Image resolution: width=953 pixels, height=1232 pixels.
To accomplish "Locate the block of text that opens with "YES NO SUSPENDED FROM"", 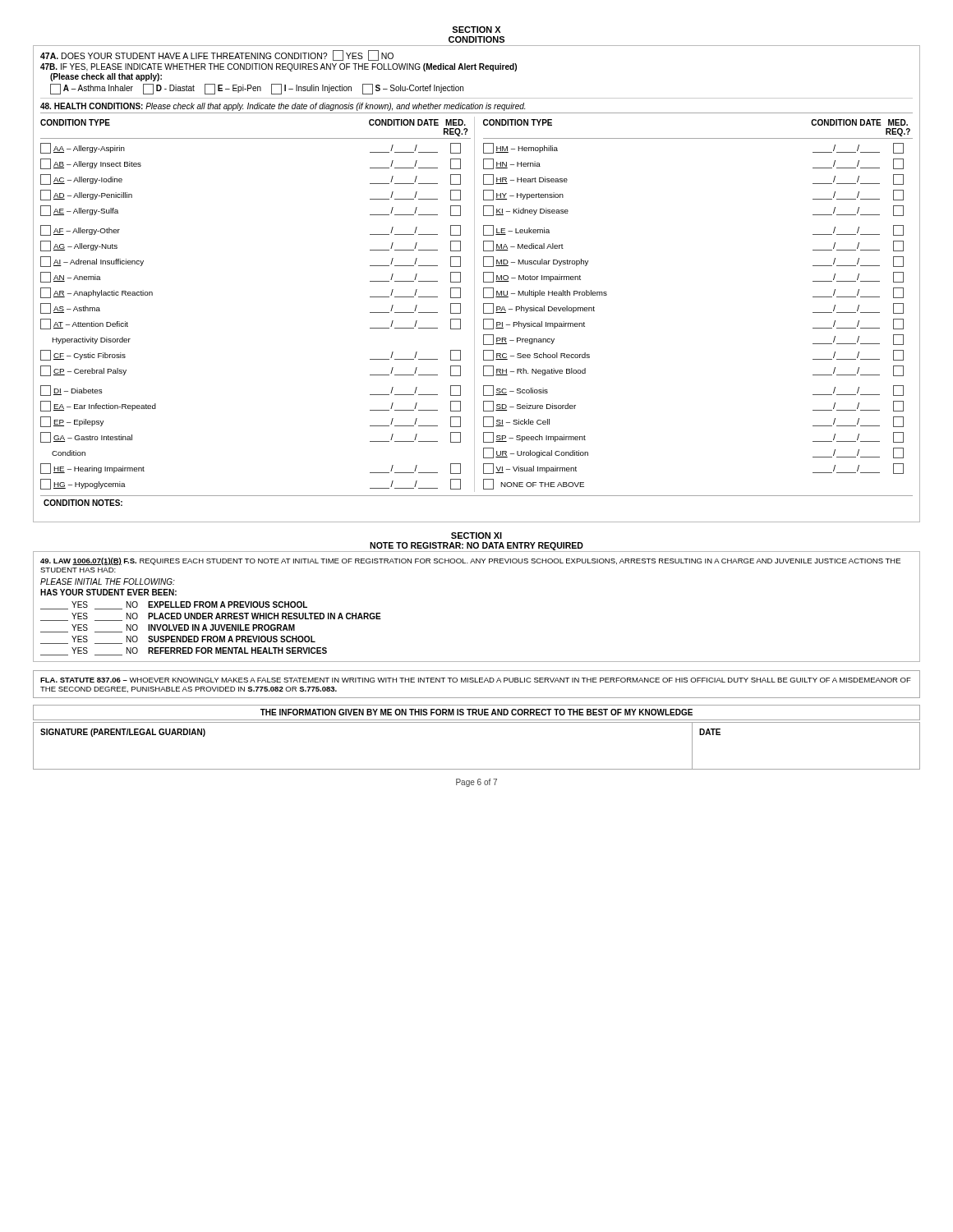I will [178, 639].
